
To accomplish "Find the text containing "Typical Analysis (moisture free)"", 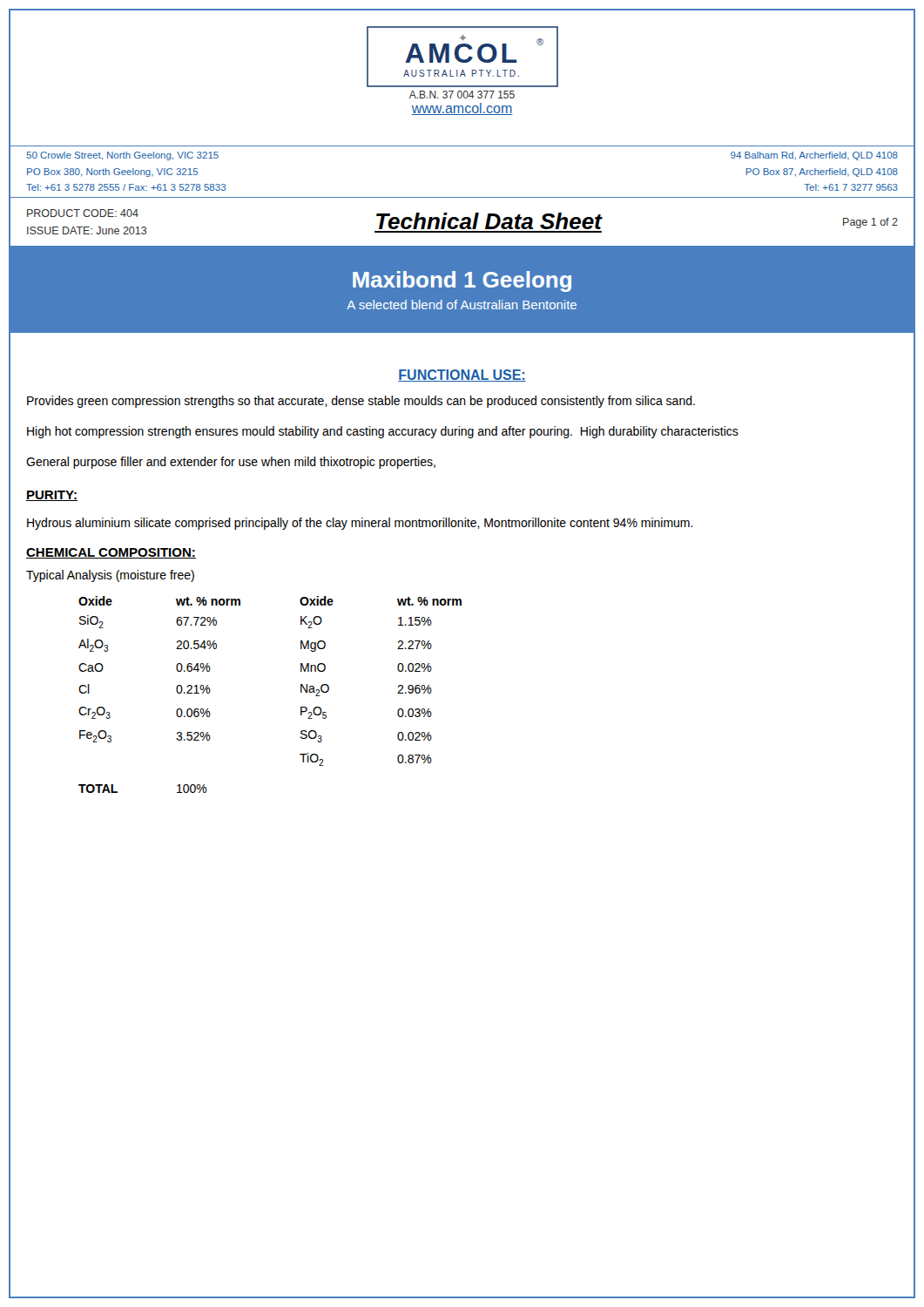I will [111, 575].
